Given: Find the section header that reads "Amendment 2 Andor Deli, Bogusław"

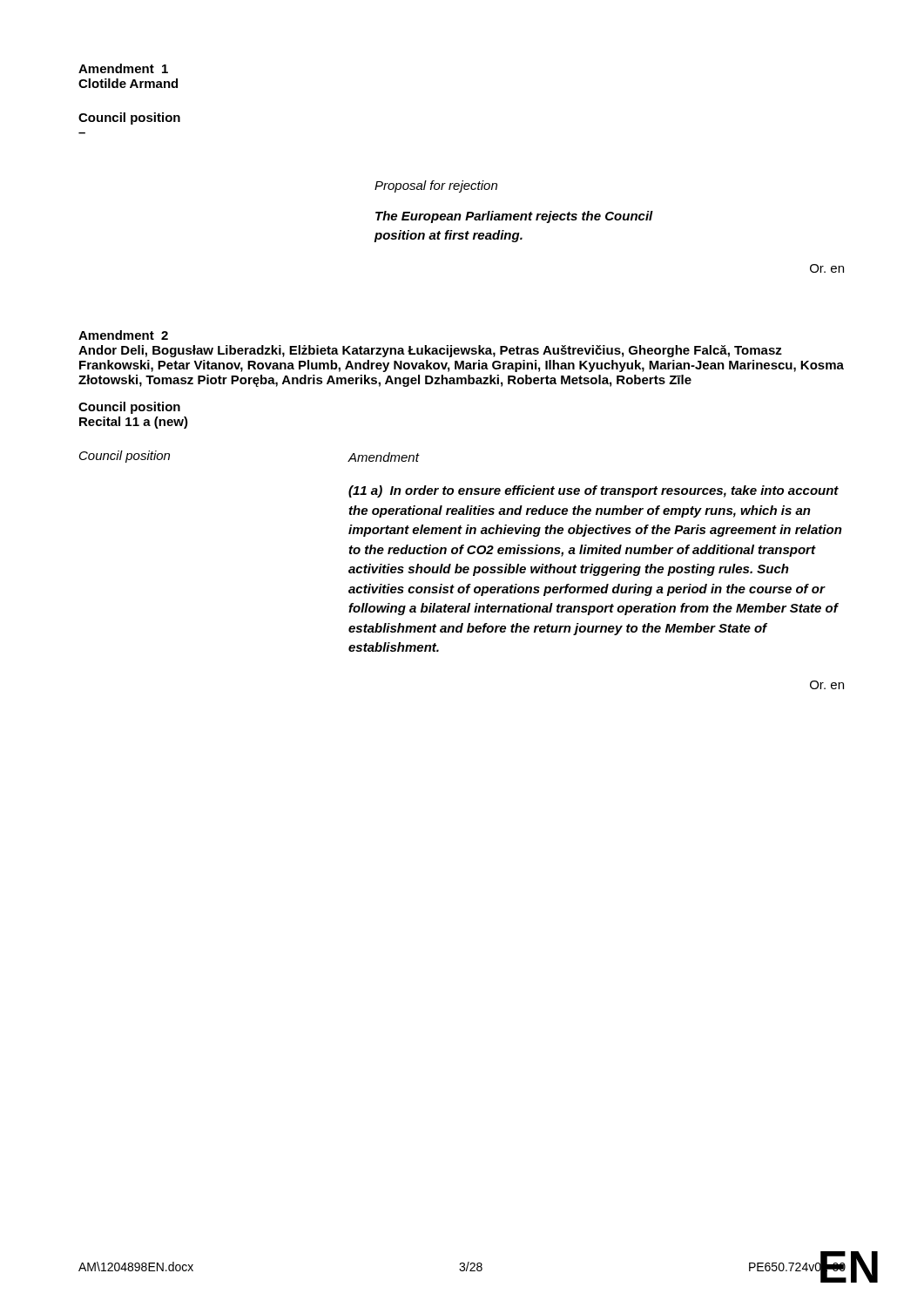Looking at the screenshot, I should [x=461, y=357].
